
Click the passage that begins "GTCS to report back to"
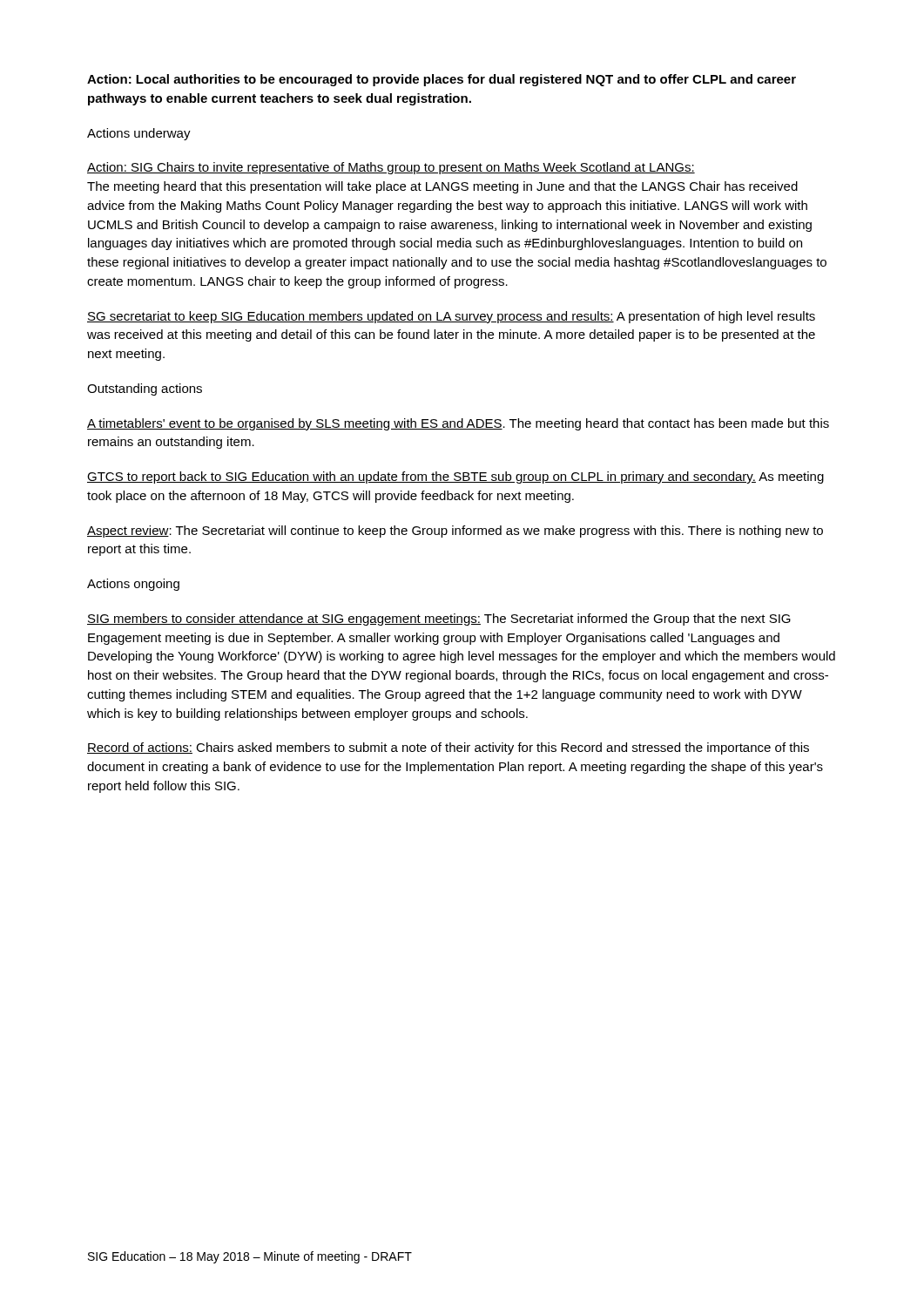coord(462,486)
